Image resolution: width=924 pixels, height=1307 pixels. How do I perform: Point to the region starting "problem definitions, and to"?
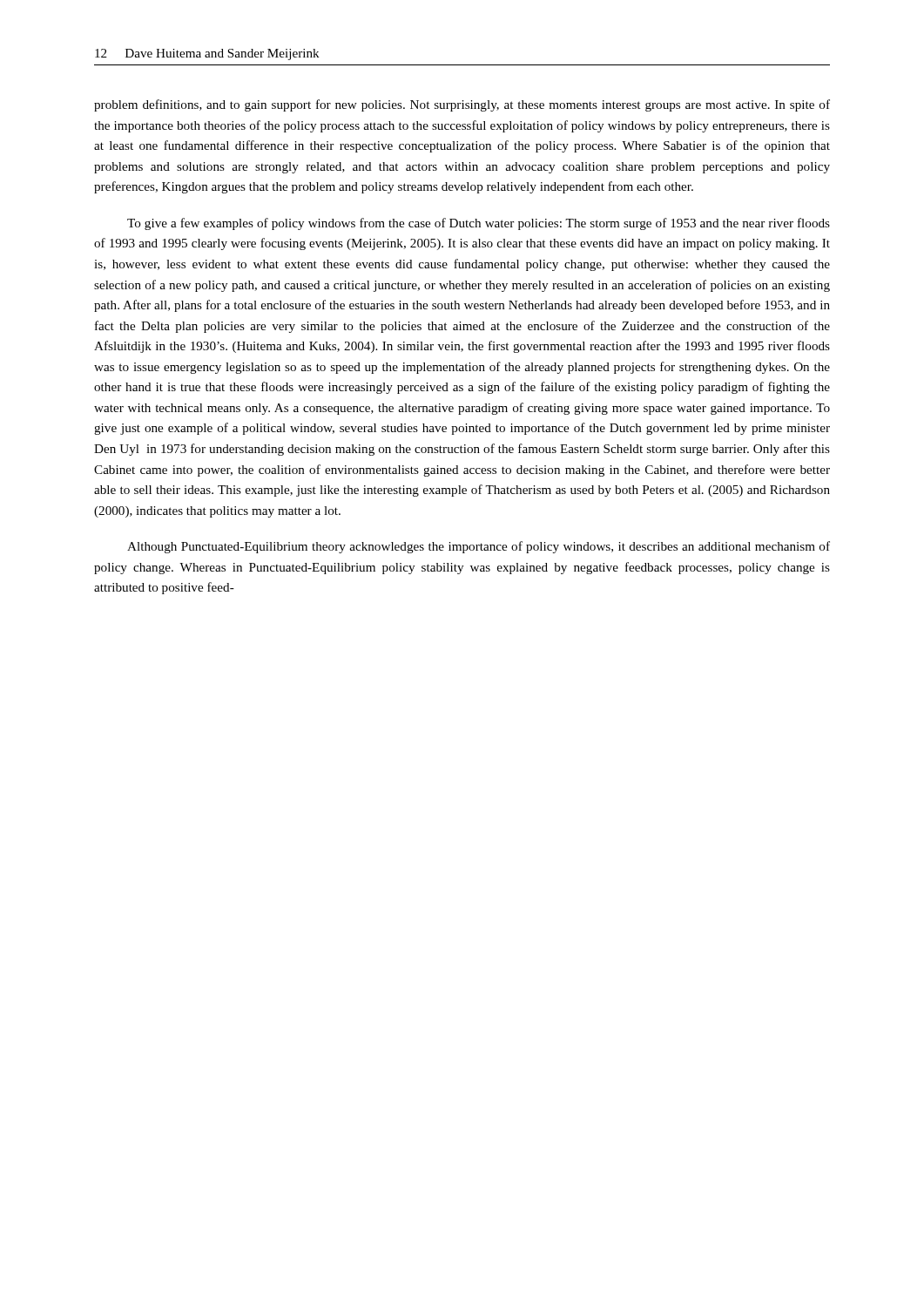(x=462, y=145)
